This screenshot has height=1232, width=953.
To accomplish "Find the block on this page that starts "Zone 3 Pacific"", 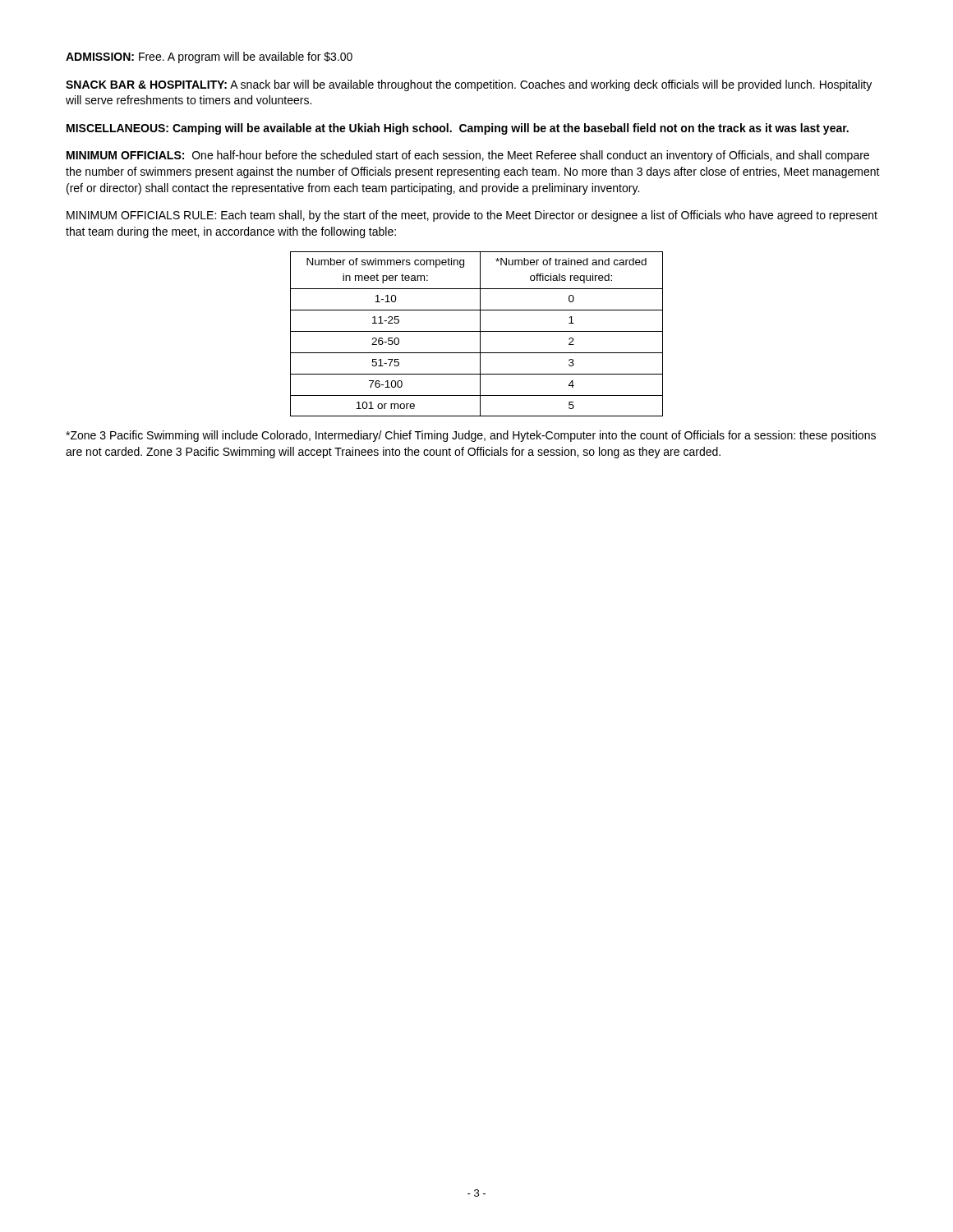I will (x=471, y=444).
